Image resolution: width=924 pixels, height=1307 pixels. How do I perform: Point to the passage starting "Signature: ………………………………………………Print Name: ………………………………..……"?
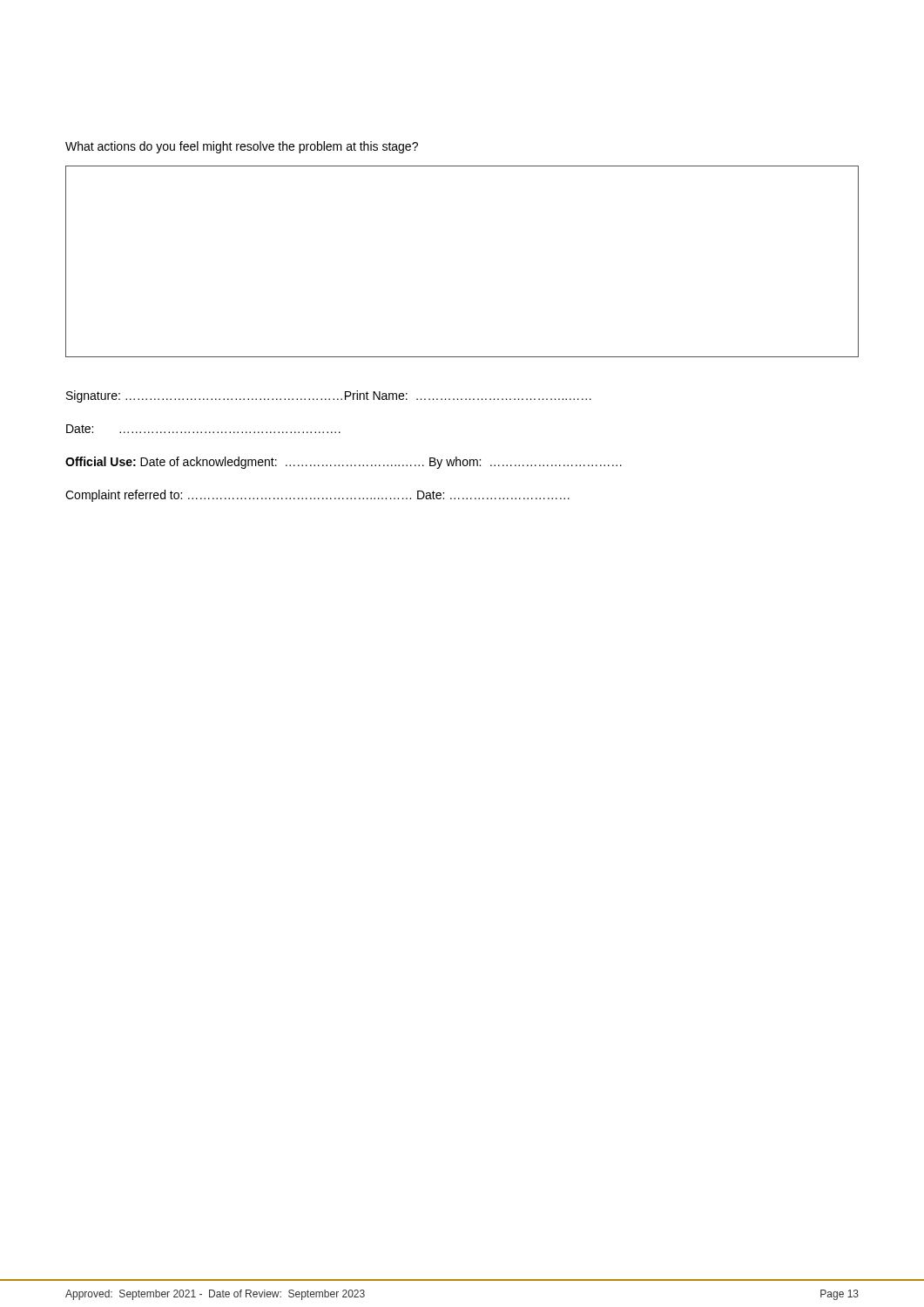tap(329, 396)
